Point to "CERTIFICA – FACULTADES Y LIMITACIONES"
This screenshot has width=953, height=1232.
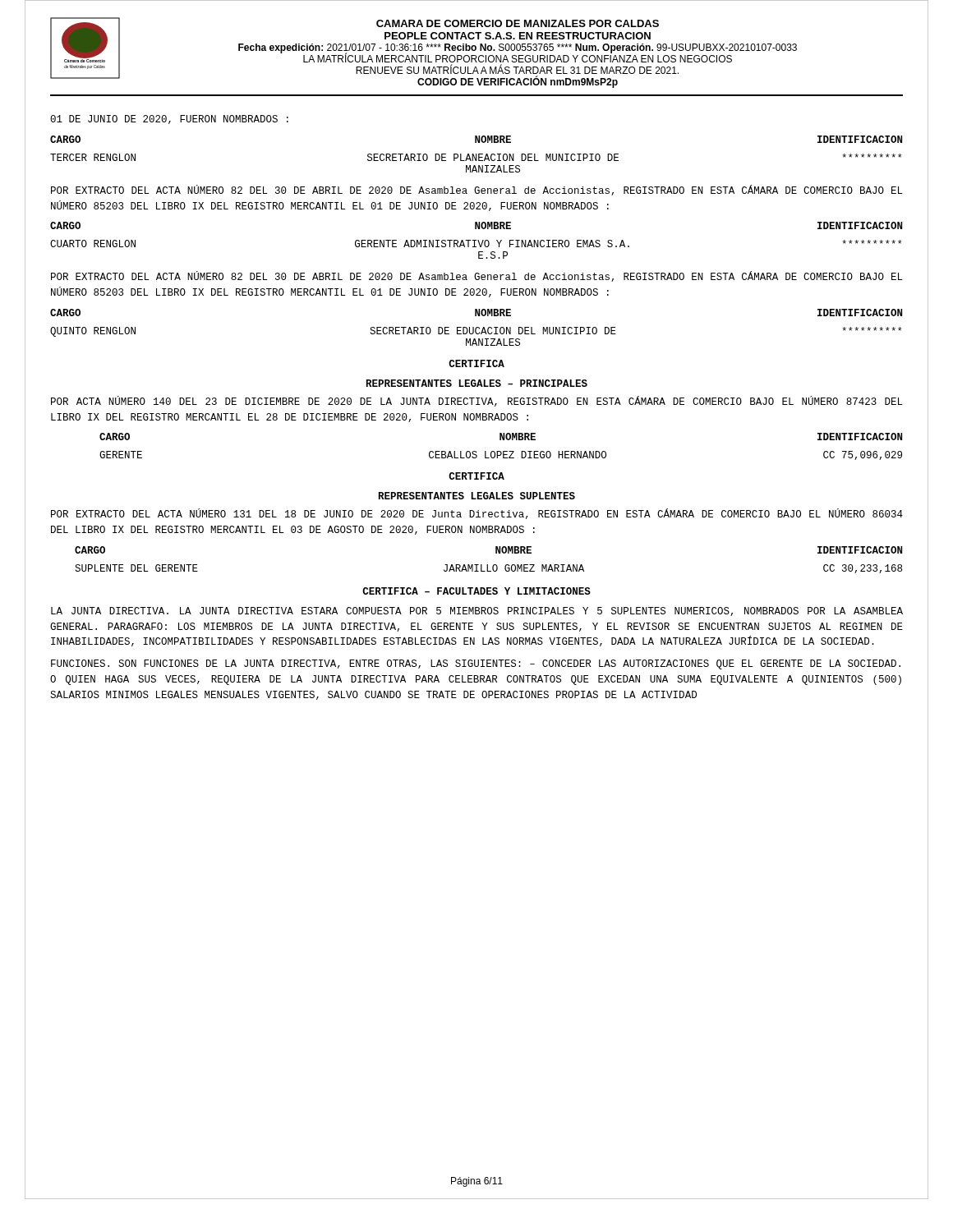coord(476,592)
